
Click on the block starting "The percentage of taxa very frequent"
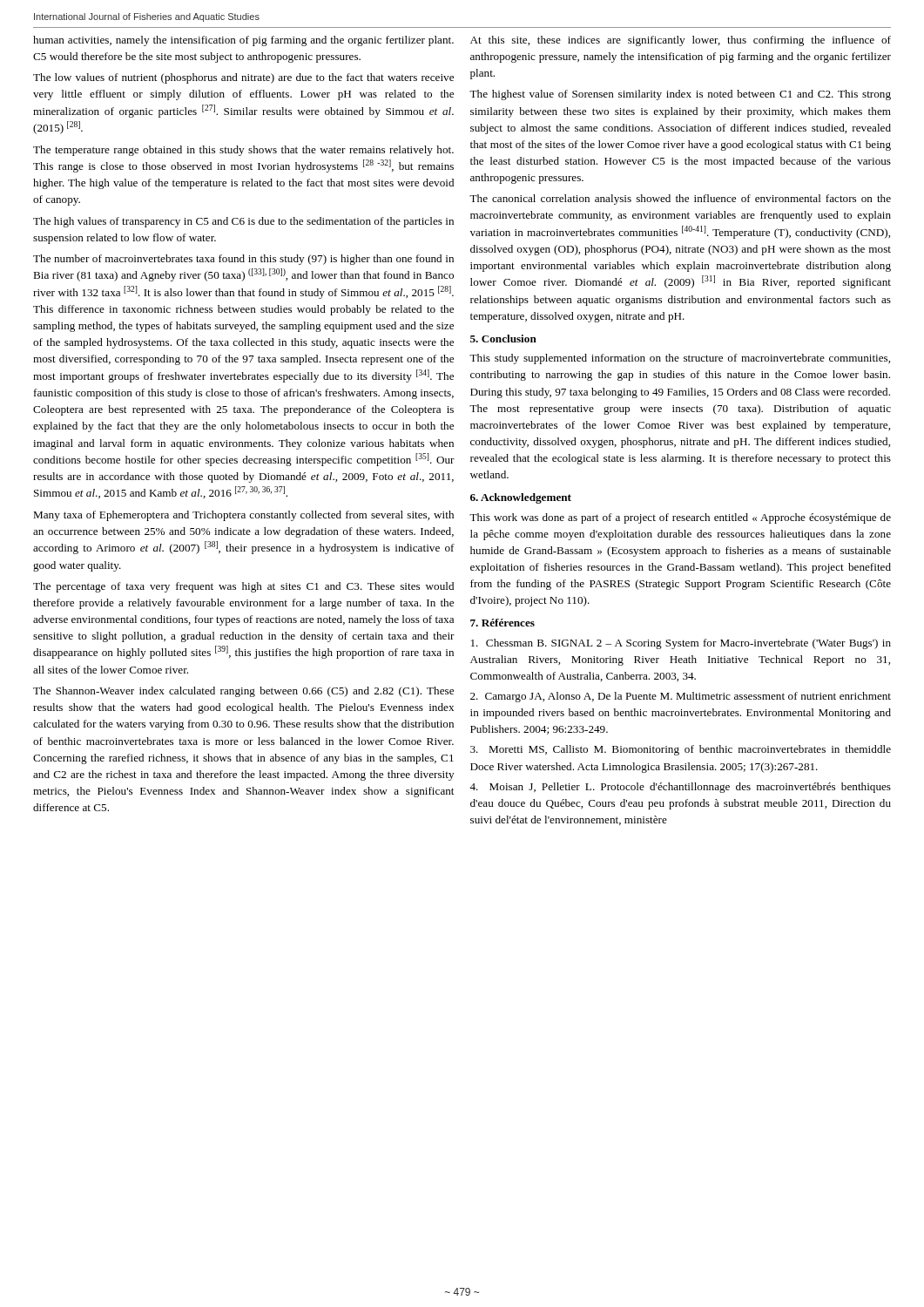(x=244, y=628)
